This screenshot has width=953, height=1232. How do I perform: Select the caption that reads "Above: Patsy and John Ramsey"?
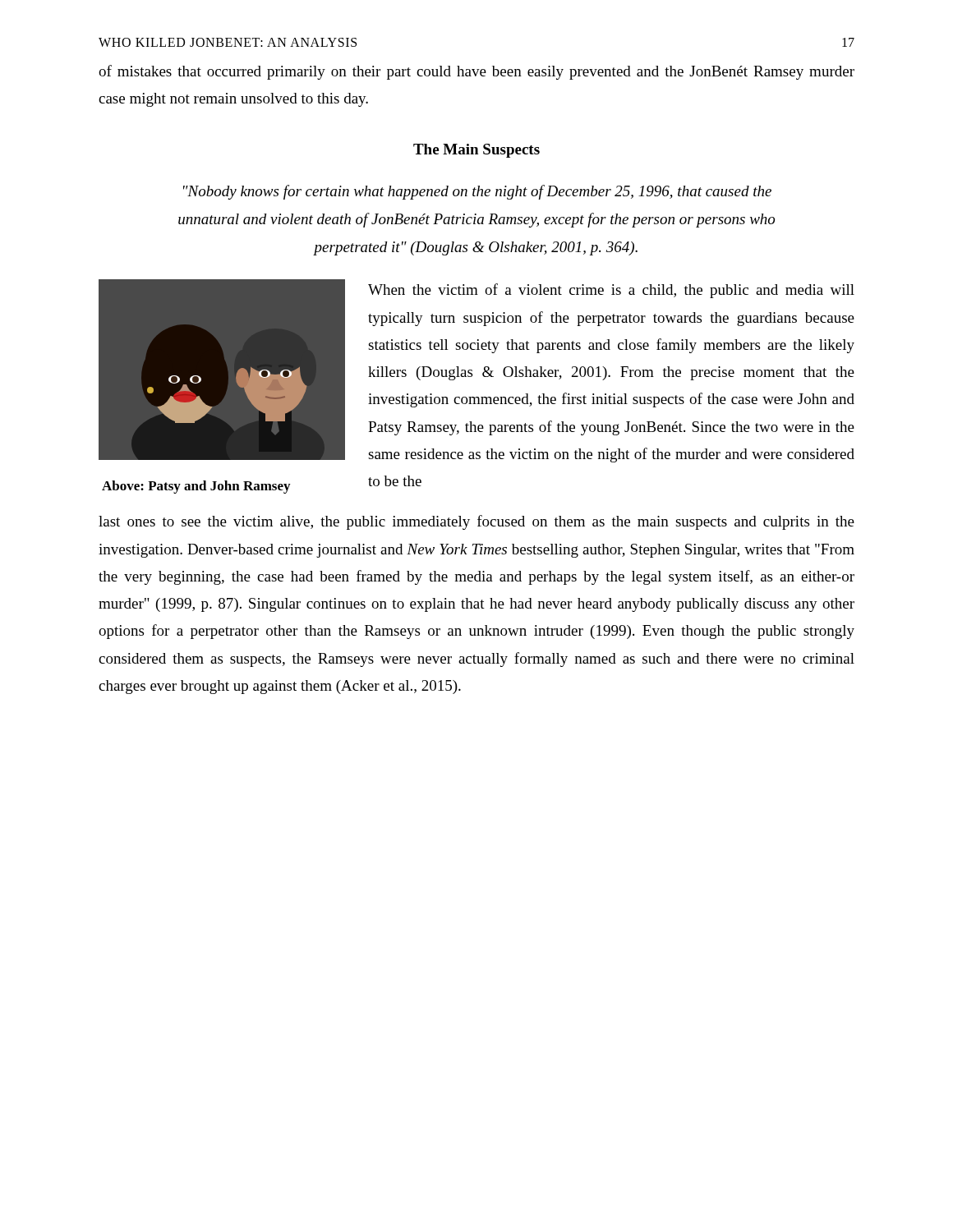196,485
